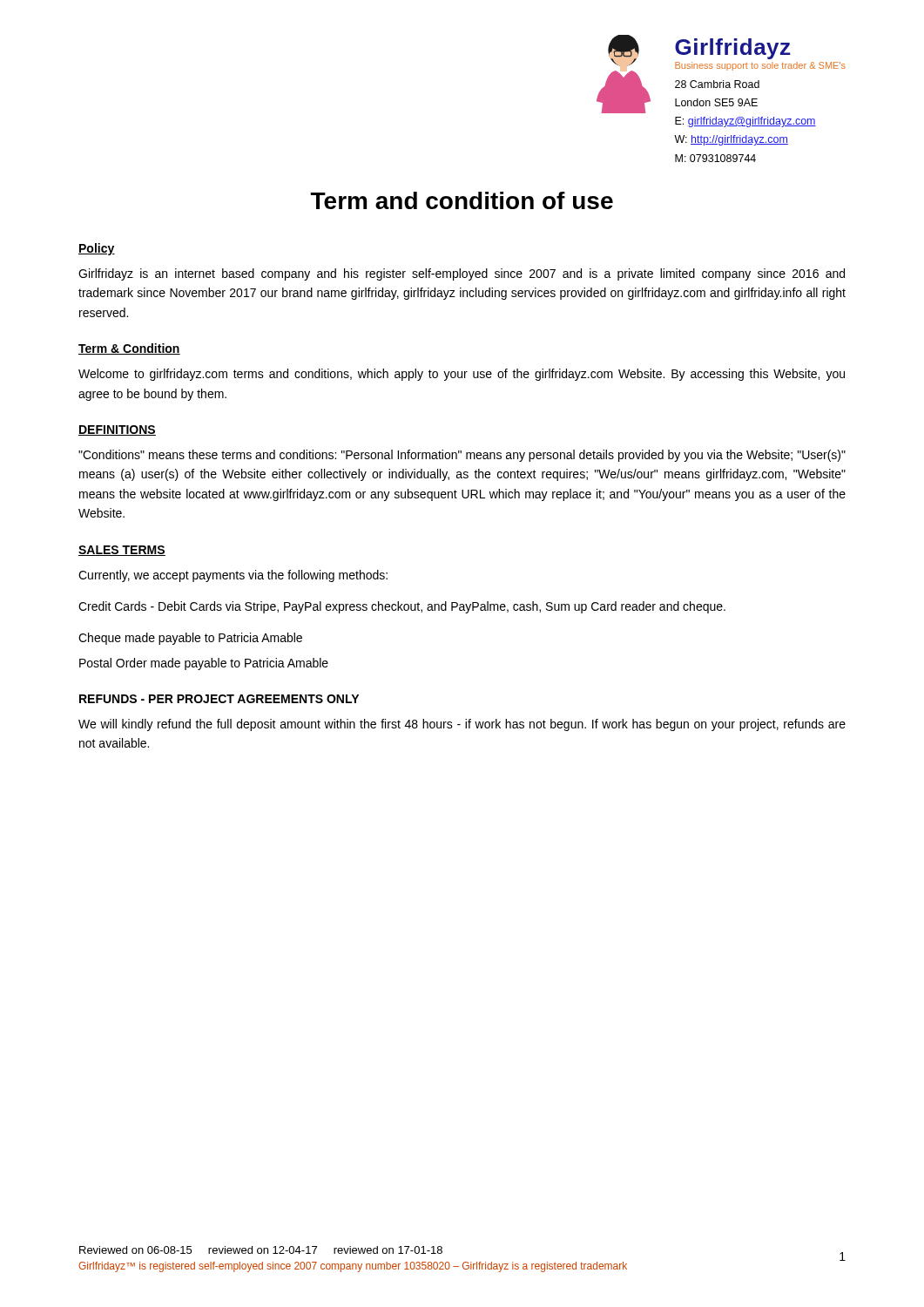Point to the text block starting "Postal Order made payable to"
The width and height of the screenshot is (924, 1307).
click(203, 663)
